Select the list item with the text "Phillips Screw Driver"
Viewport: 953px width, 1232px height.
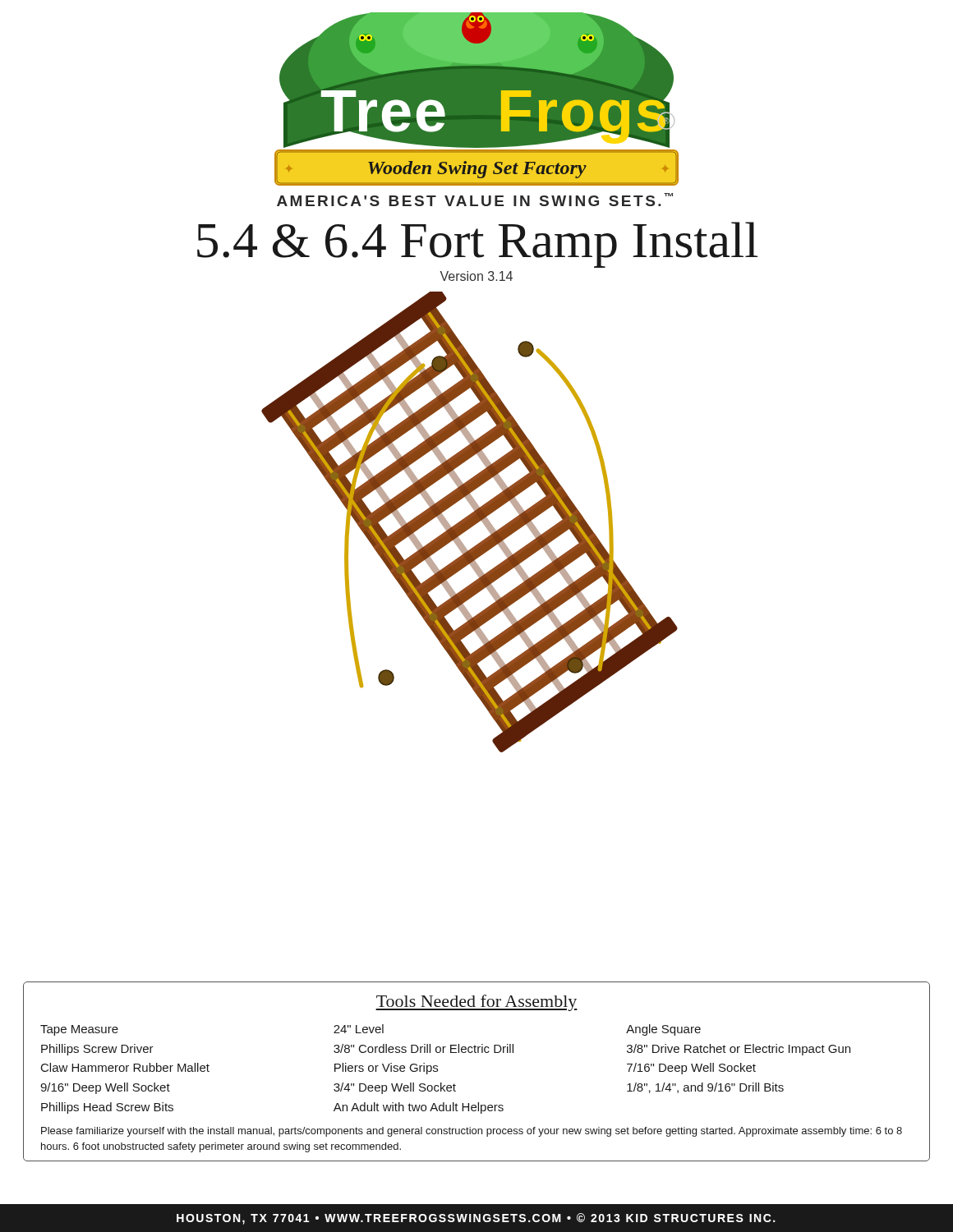[x=97, y=1048]
